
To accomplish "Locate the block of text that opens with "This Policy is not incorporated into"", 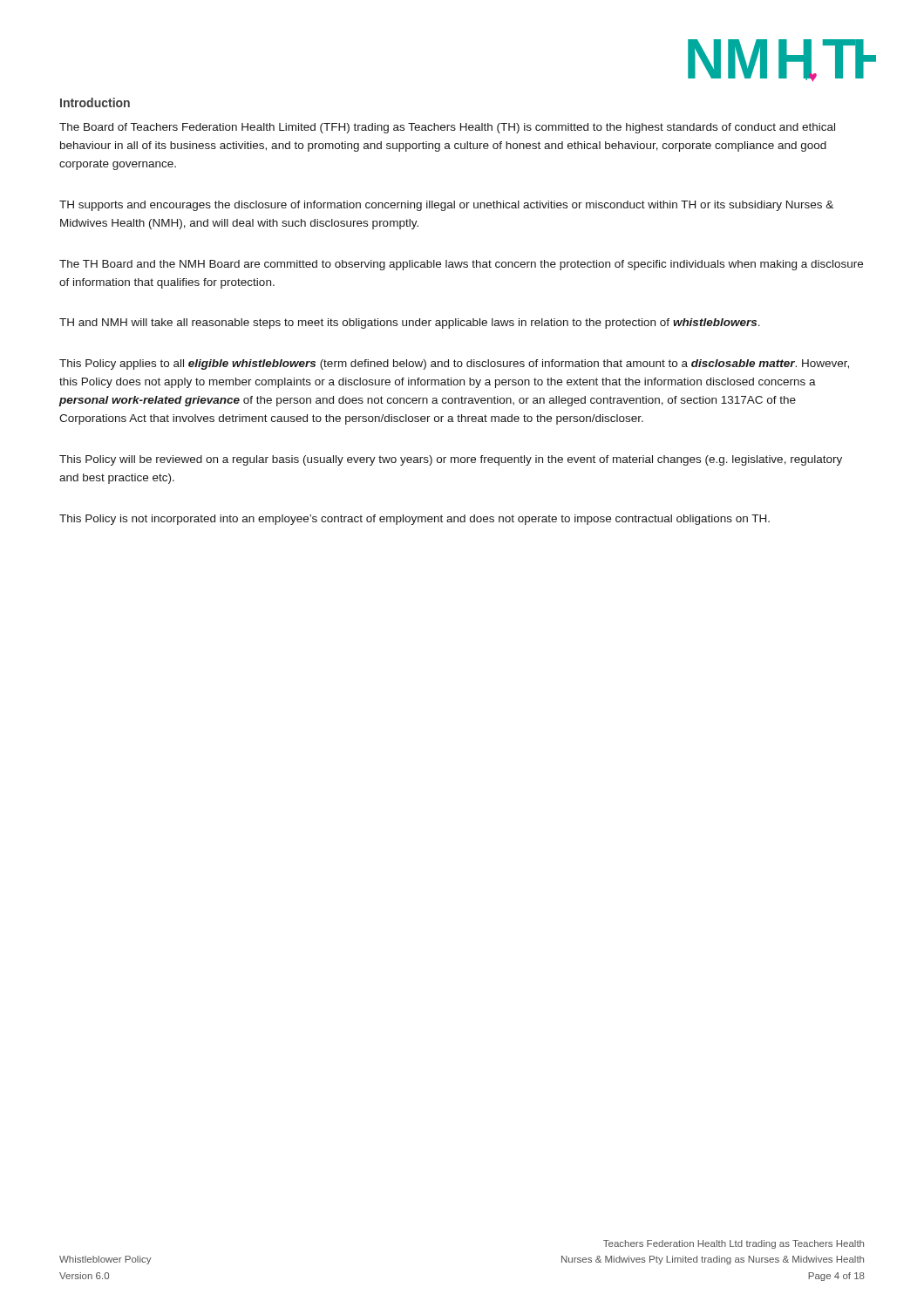I will tap(415, 518).
